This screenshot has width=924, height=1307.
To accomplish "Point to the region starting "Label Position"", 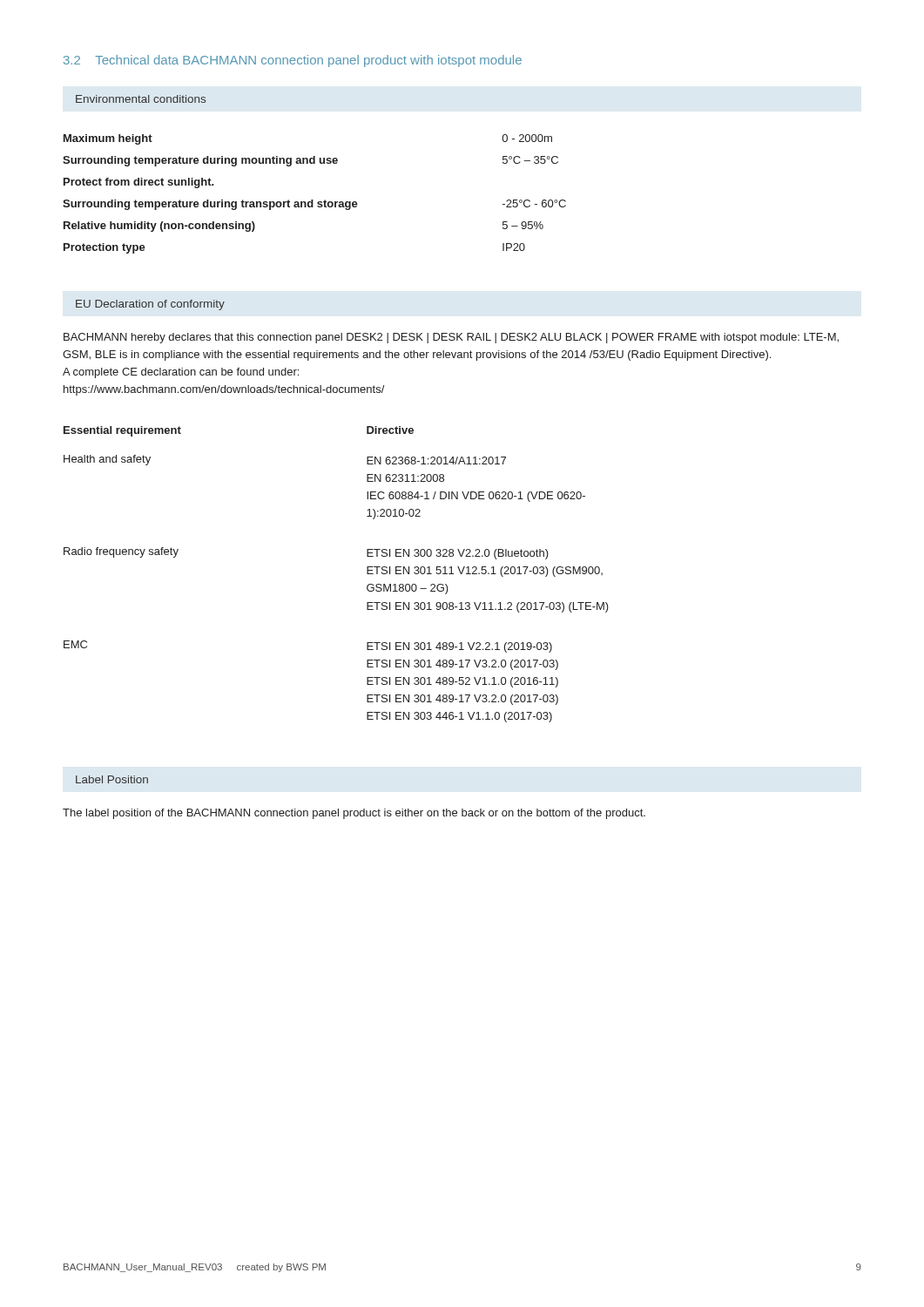I will point(112,780).
